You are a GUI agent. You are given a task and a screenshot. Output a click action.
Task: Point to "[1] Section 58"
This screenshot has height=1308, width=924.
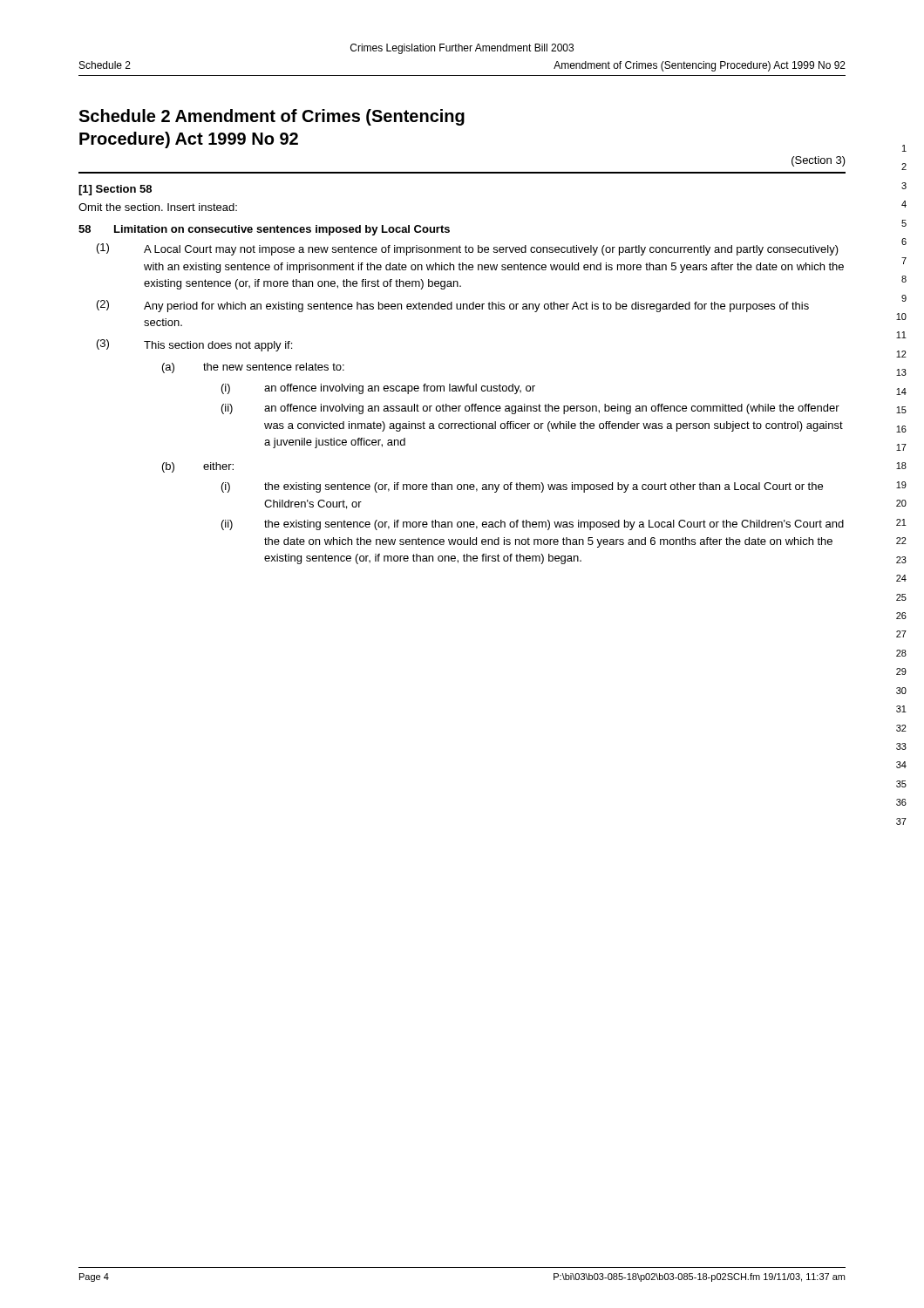(115, 189)
